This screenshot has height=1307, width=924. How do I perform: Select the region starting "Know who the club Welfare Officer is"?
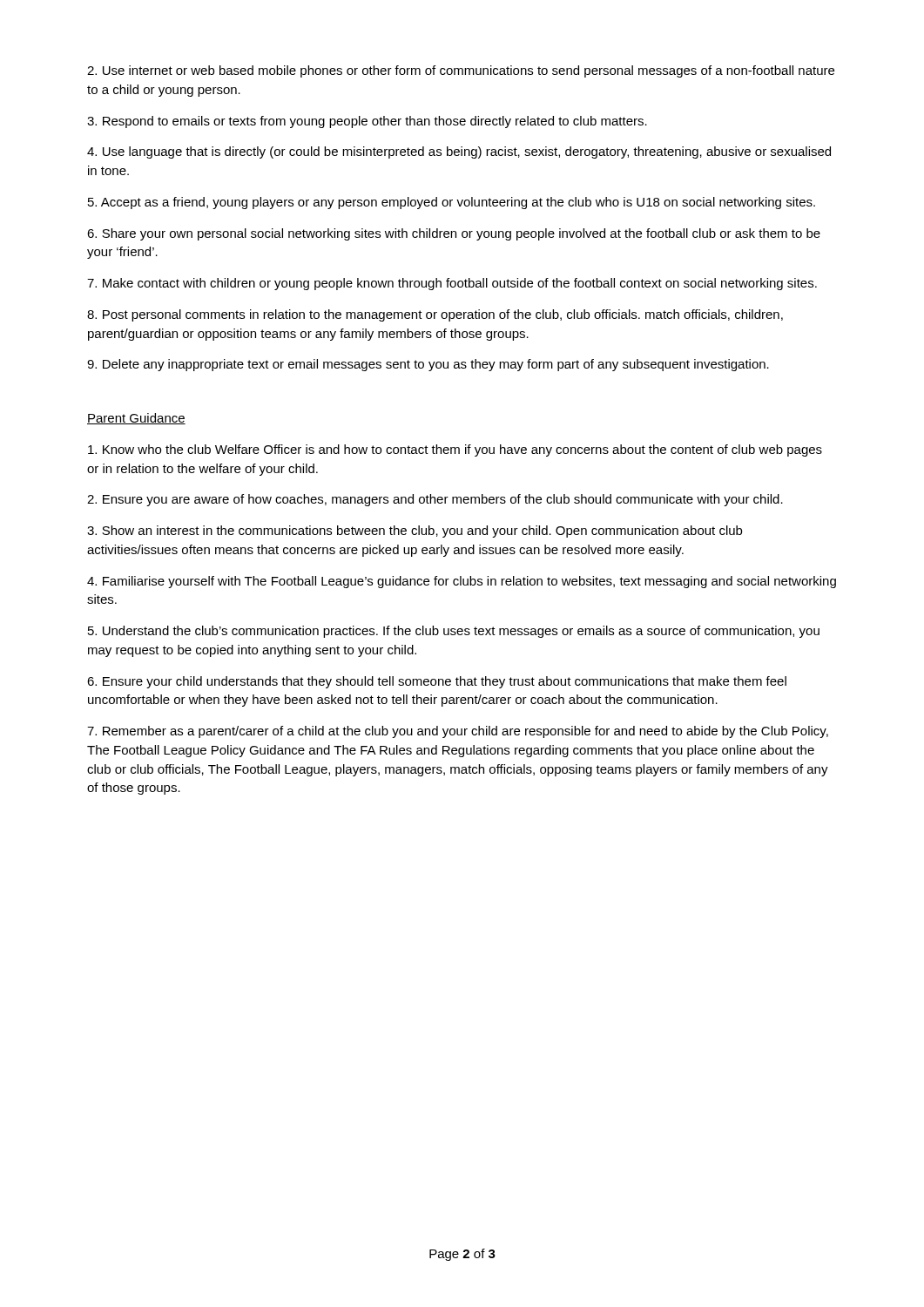[x=455, y=458]
